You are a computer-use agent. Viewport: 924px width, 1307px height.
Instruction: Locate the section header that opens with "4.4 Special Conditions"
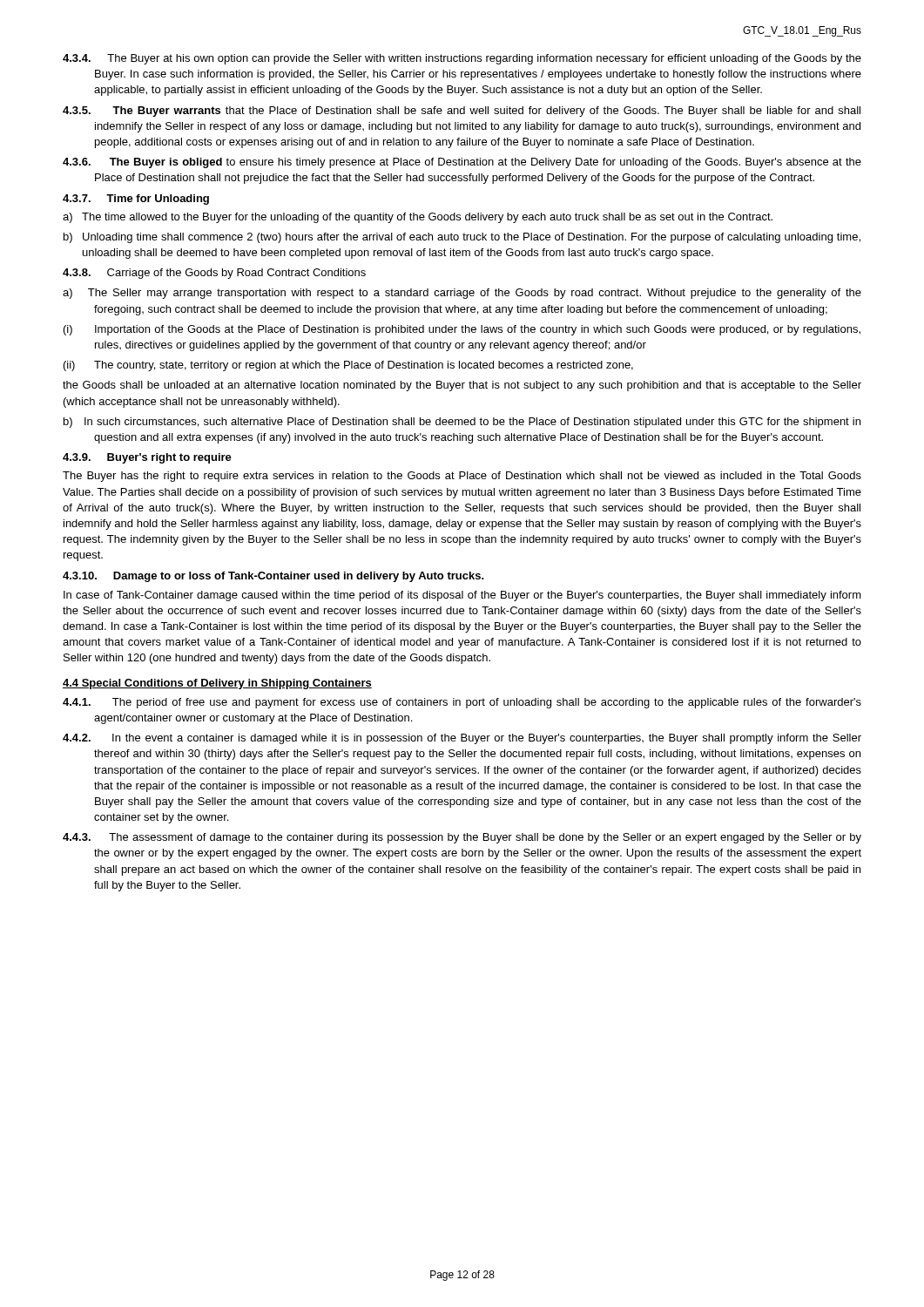pos(217,684)
